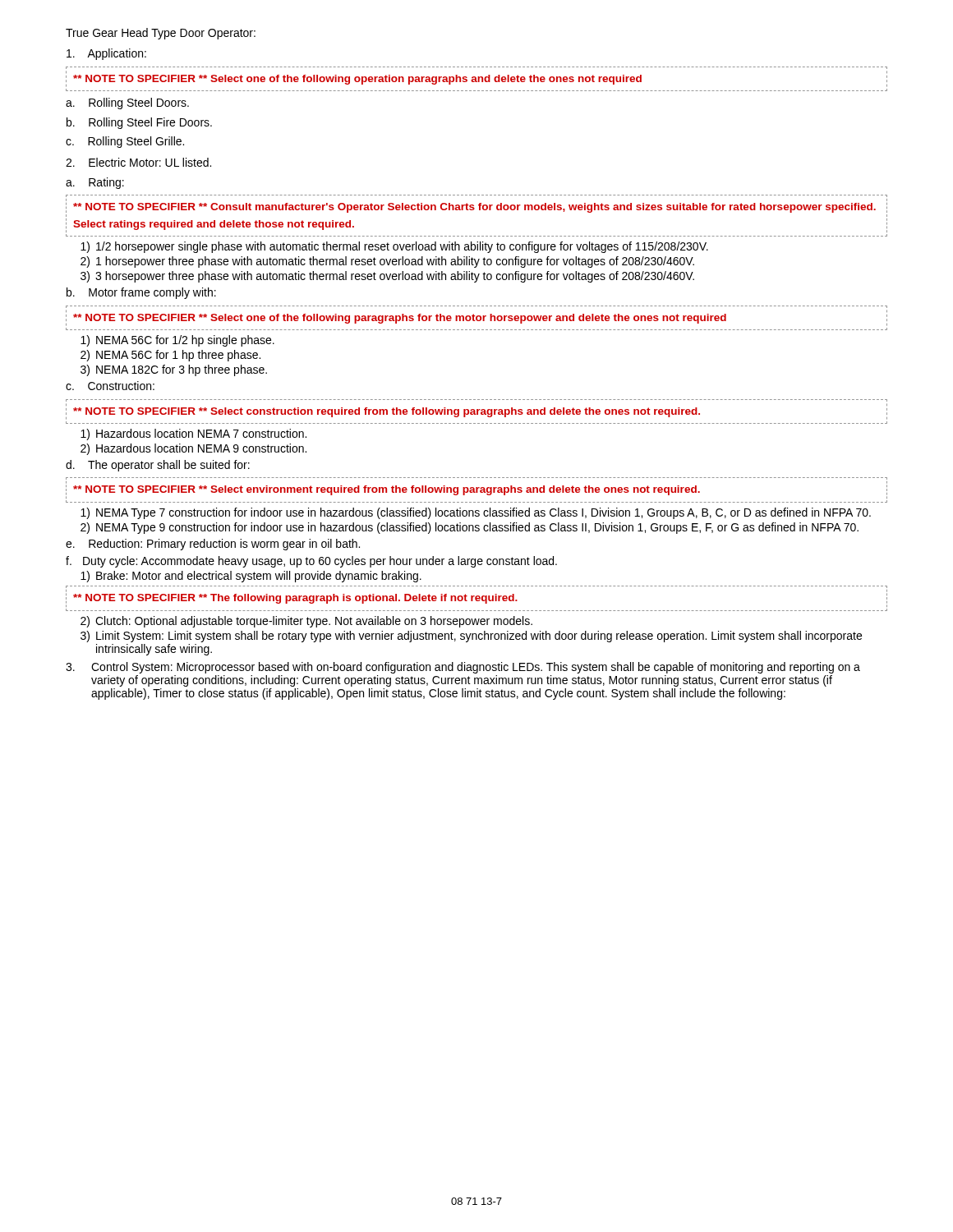Click the passage that begins "3) NEMA 182C for 3 hp"

[x=174, y=370]
